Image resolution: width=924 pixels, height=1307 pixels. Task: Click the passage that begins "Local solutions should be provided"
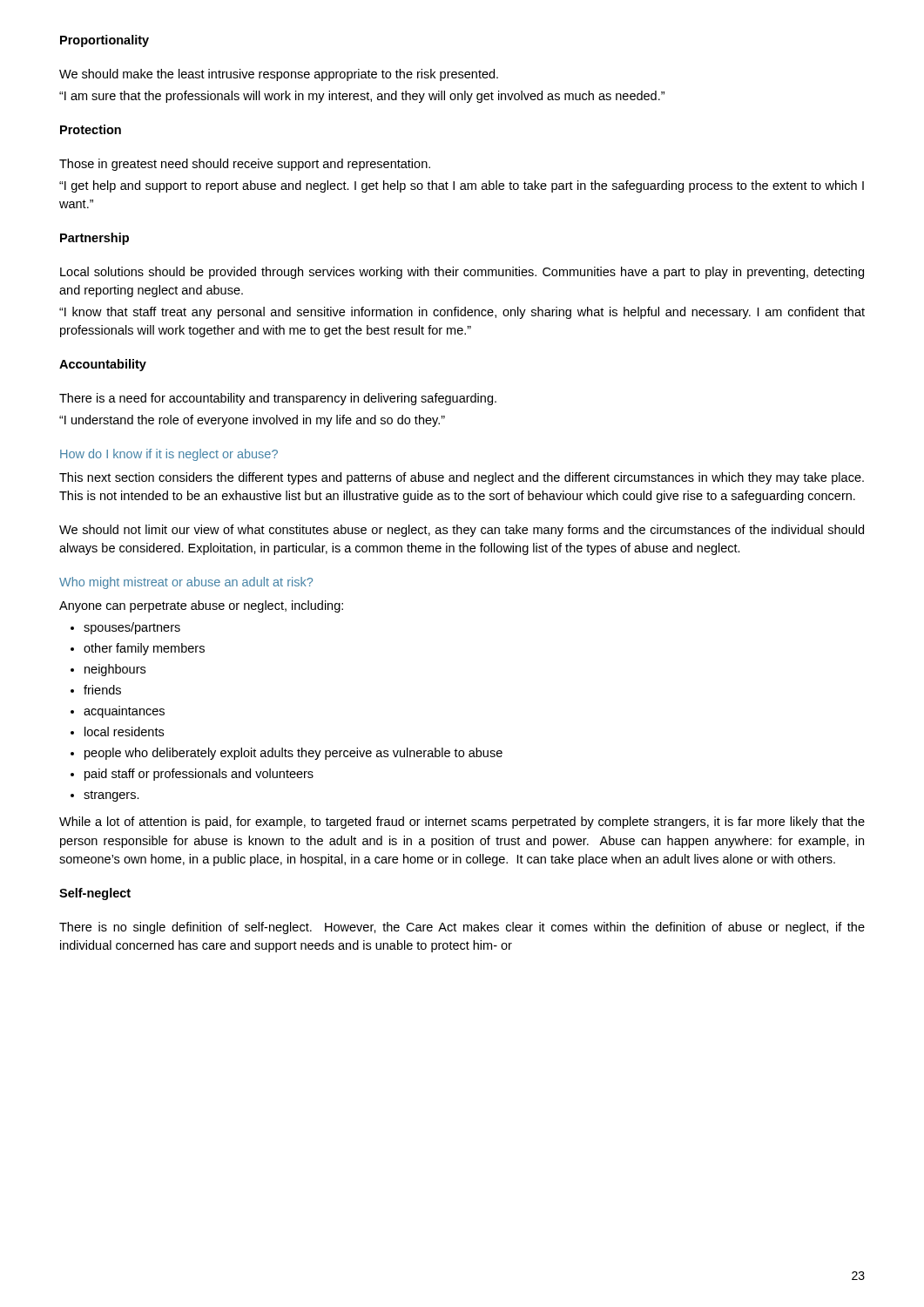point(462,302)
